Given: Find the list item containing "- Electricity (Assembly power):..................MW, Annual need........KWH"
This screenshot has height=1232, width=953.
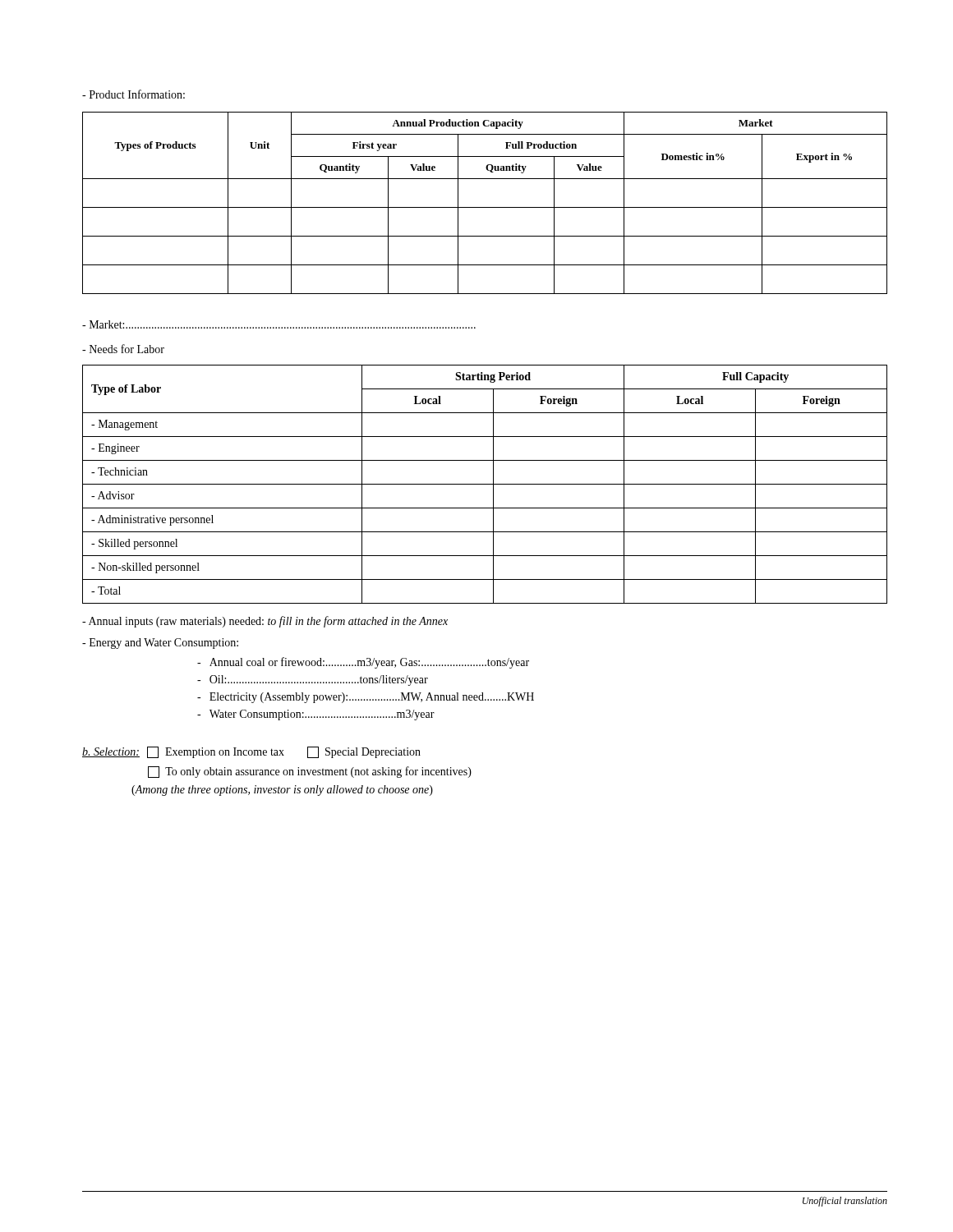Looking at the screenshot, I should pos(366,697).
